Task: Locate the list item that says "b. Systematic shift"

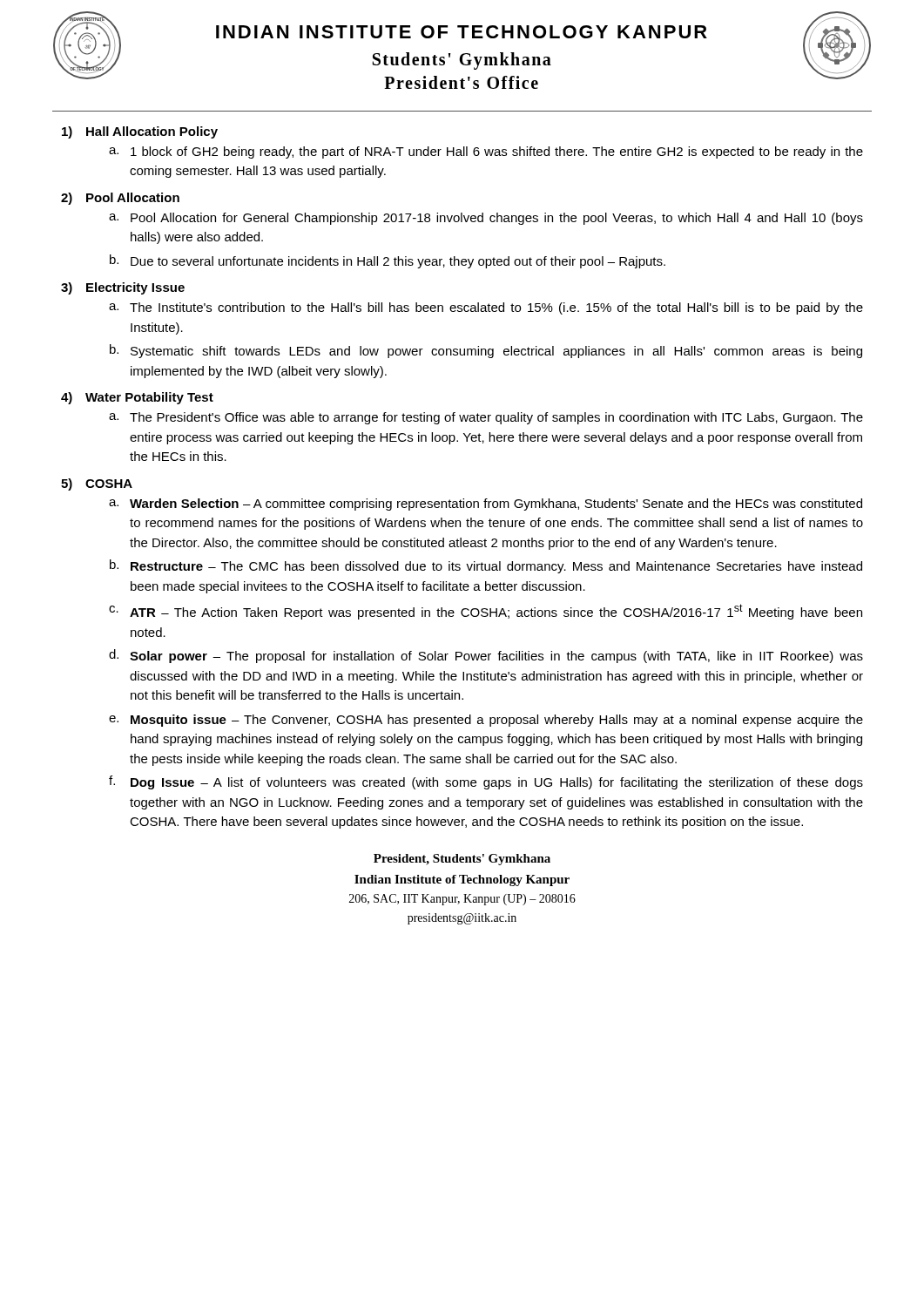Action: pyautogui.click(x=486, y=361)
